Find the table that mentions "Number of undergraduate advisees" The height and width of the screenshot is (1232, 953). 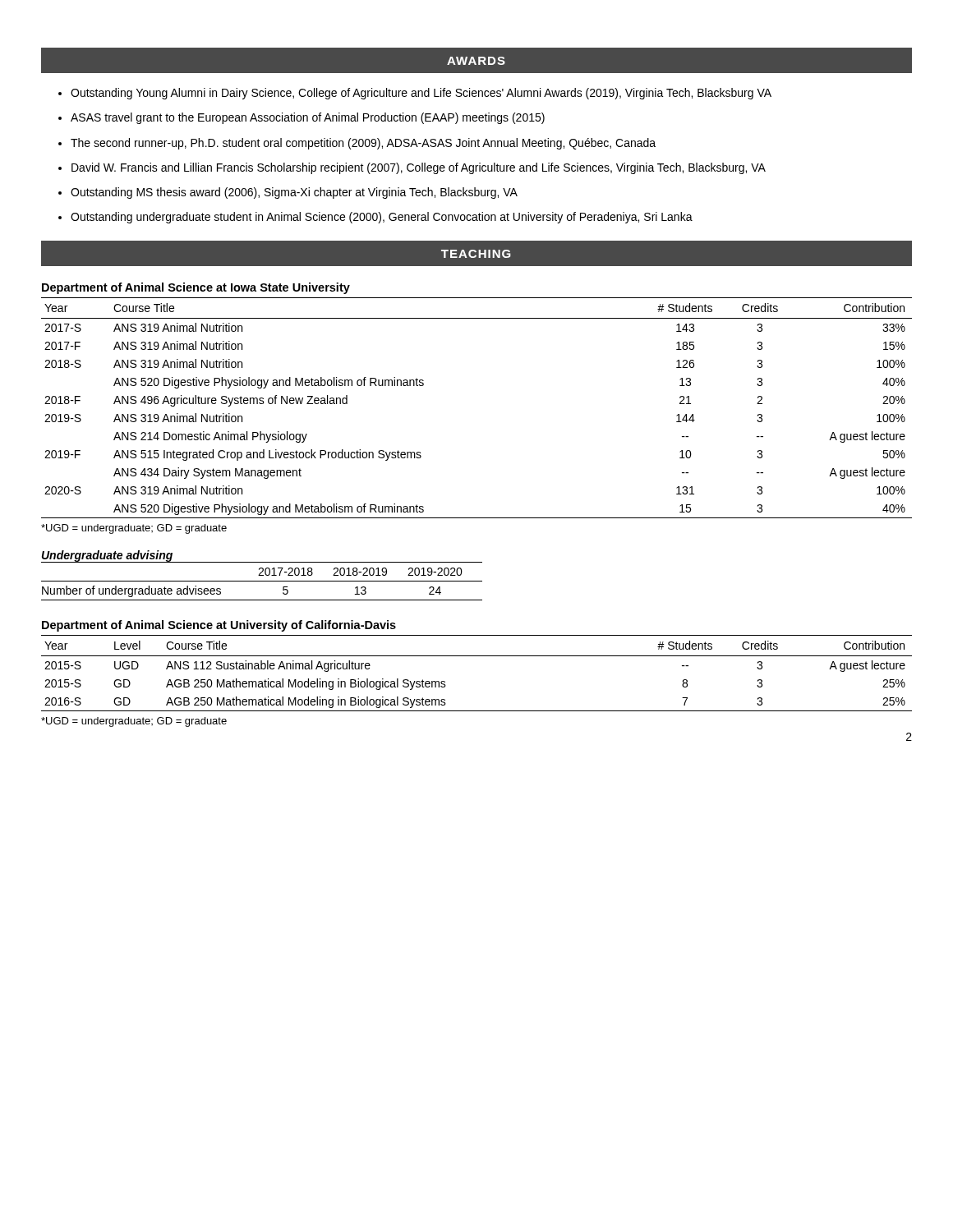pyautogui.click(x=476, y=581)
